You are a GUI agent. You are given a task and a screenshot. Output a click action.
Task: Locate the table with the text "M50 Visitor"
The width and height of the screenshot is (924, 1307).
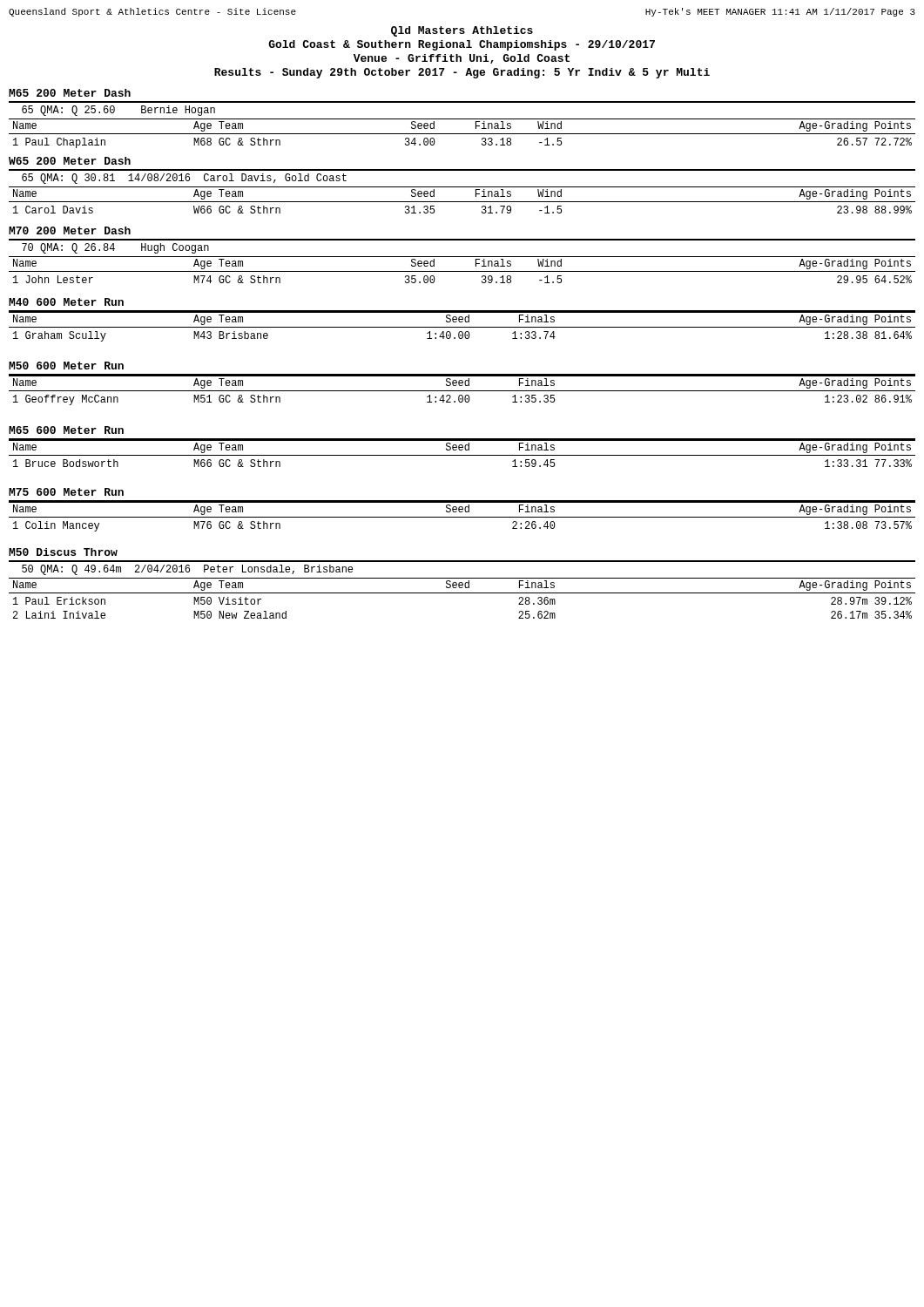pyautogui.click(x=462, y=600)
